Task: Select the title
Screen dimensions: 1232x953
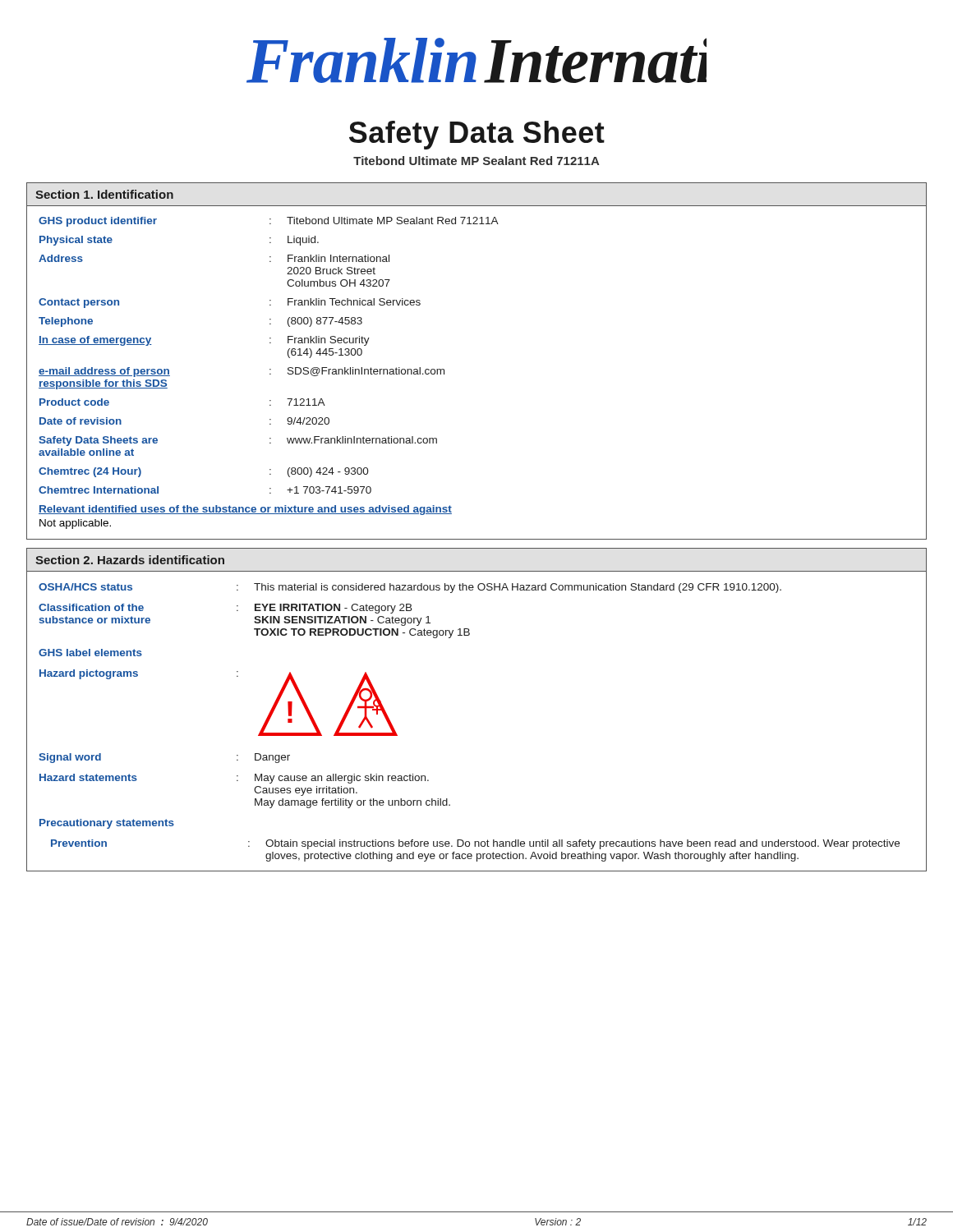Action: point(476,133)
